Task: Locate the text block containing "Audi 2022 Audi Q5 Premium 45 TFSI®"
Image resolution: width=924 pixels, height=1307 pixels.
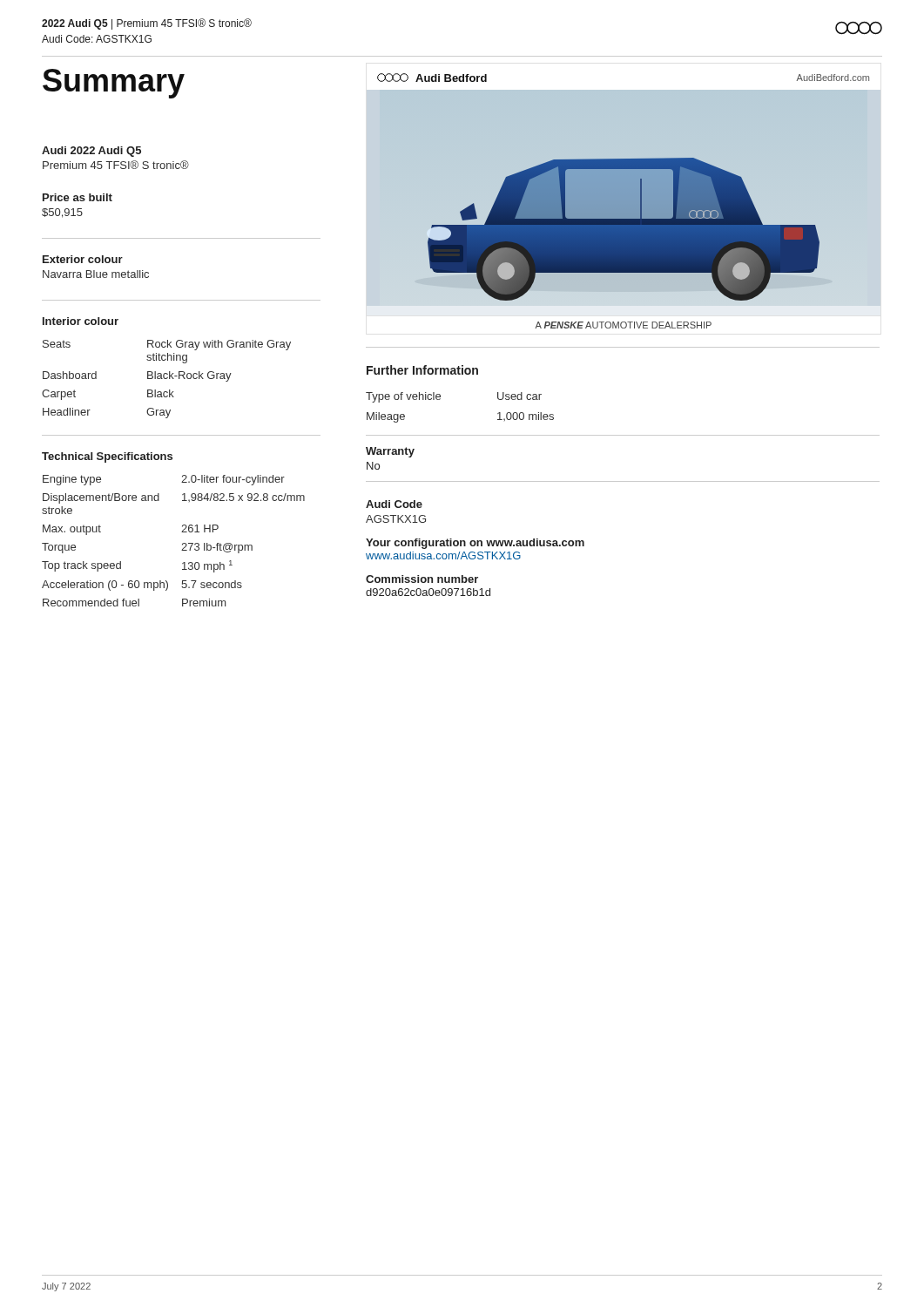Action: tap(181, 158)
